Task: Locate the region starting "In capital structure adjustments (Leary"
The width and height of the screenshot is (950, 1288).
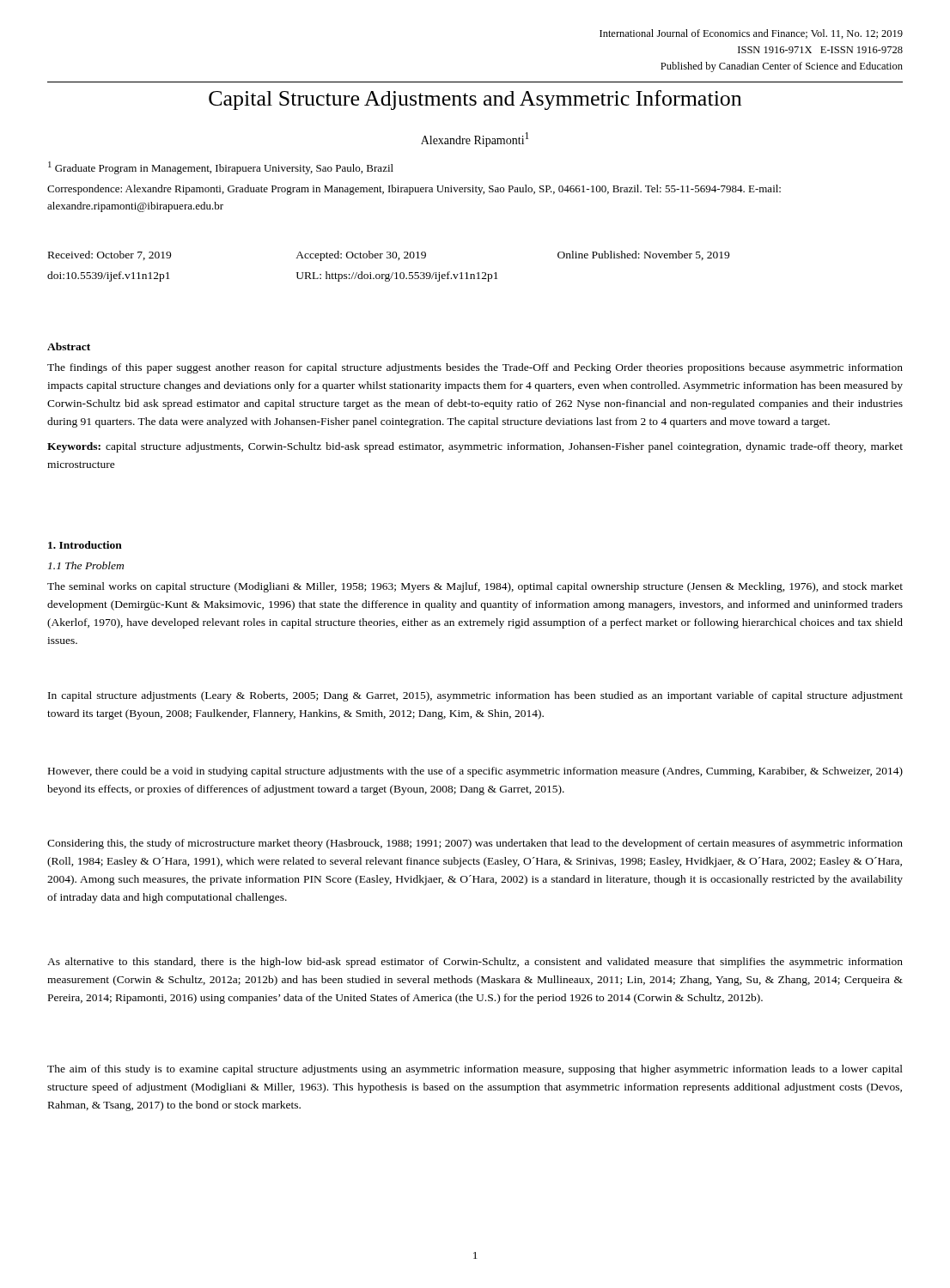Action: pyautogui.click(x=475, y=705)
